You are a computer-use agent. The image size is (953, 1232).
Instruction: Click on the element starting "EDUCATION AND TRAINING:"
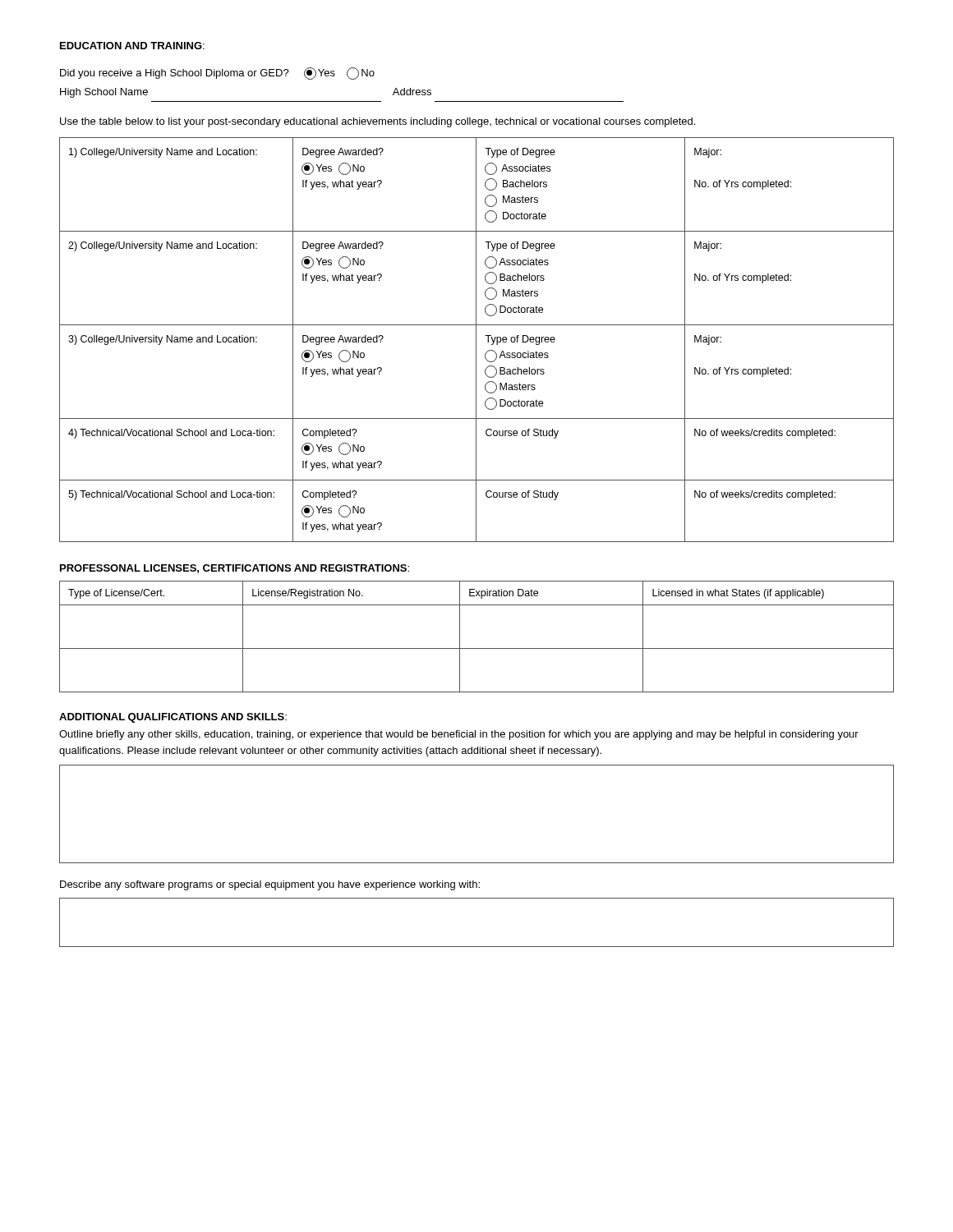coord(132,46)
